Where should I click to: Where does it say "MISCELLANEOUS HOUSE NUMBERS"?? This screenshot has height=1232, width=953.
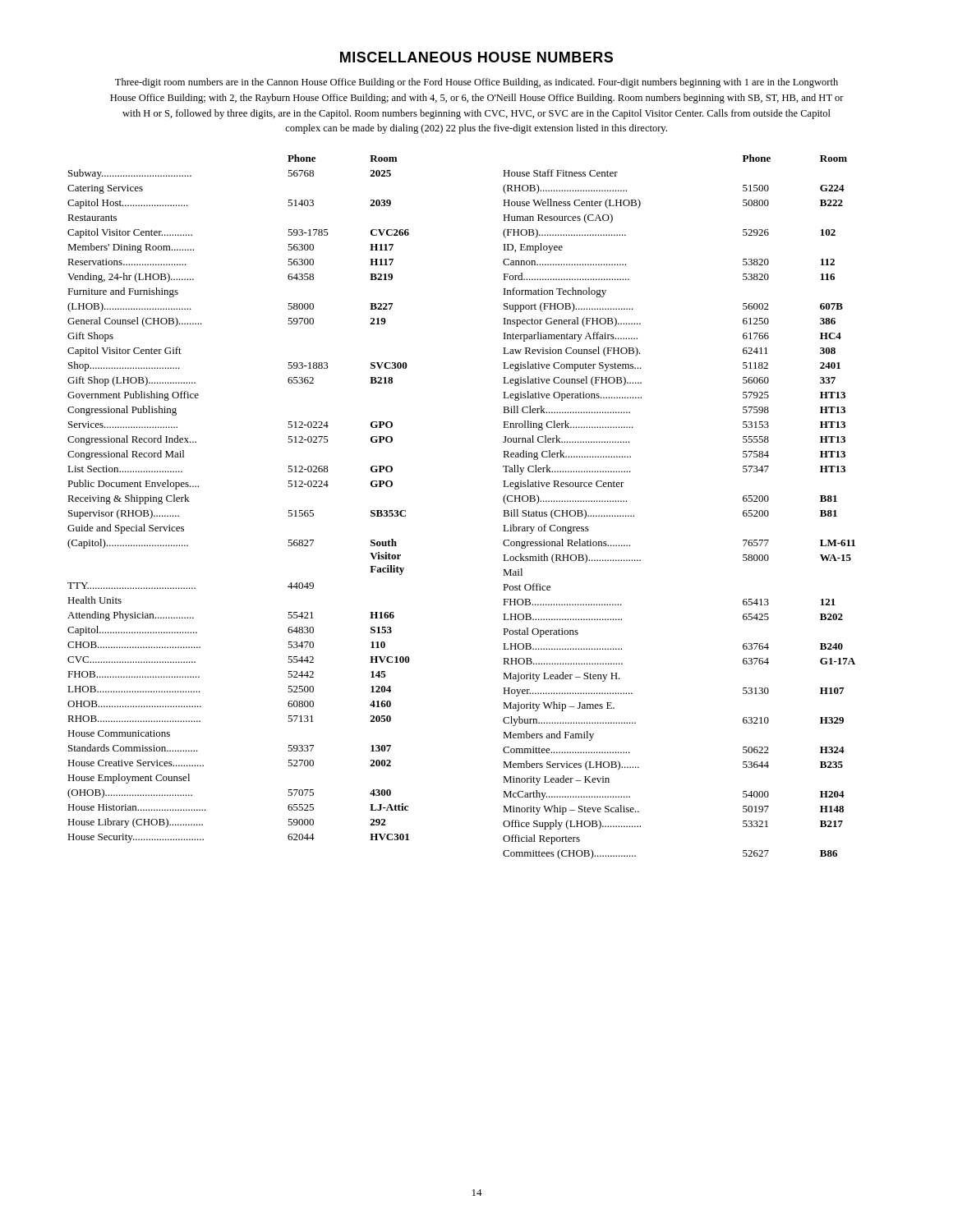click(476, 57)
